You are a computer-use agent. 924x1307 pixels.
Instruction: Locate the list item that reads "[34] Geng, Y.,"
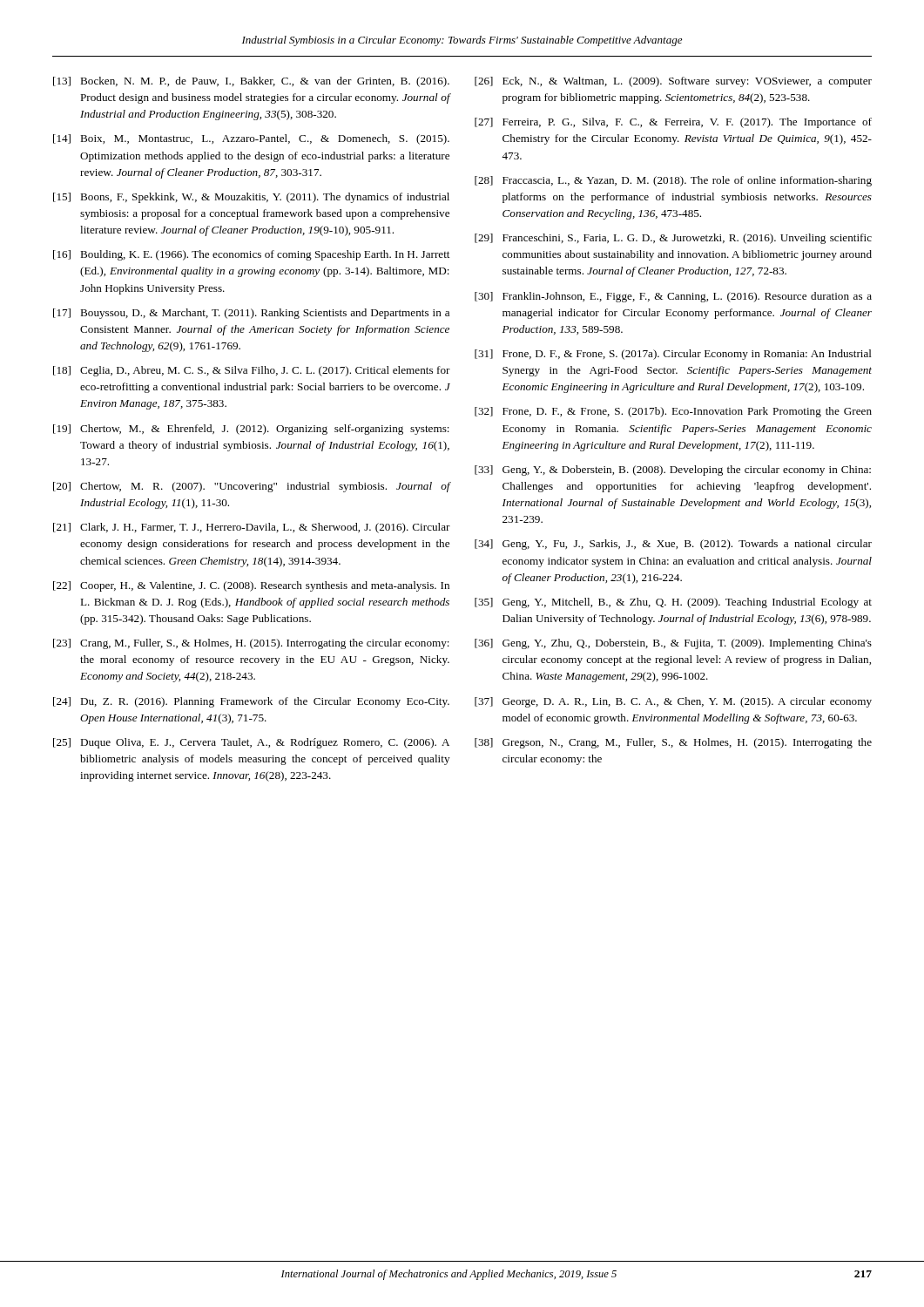point(673,560)
